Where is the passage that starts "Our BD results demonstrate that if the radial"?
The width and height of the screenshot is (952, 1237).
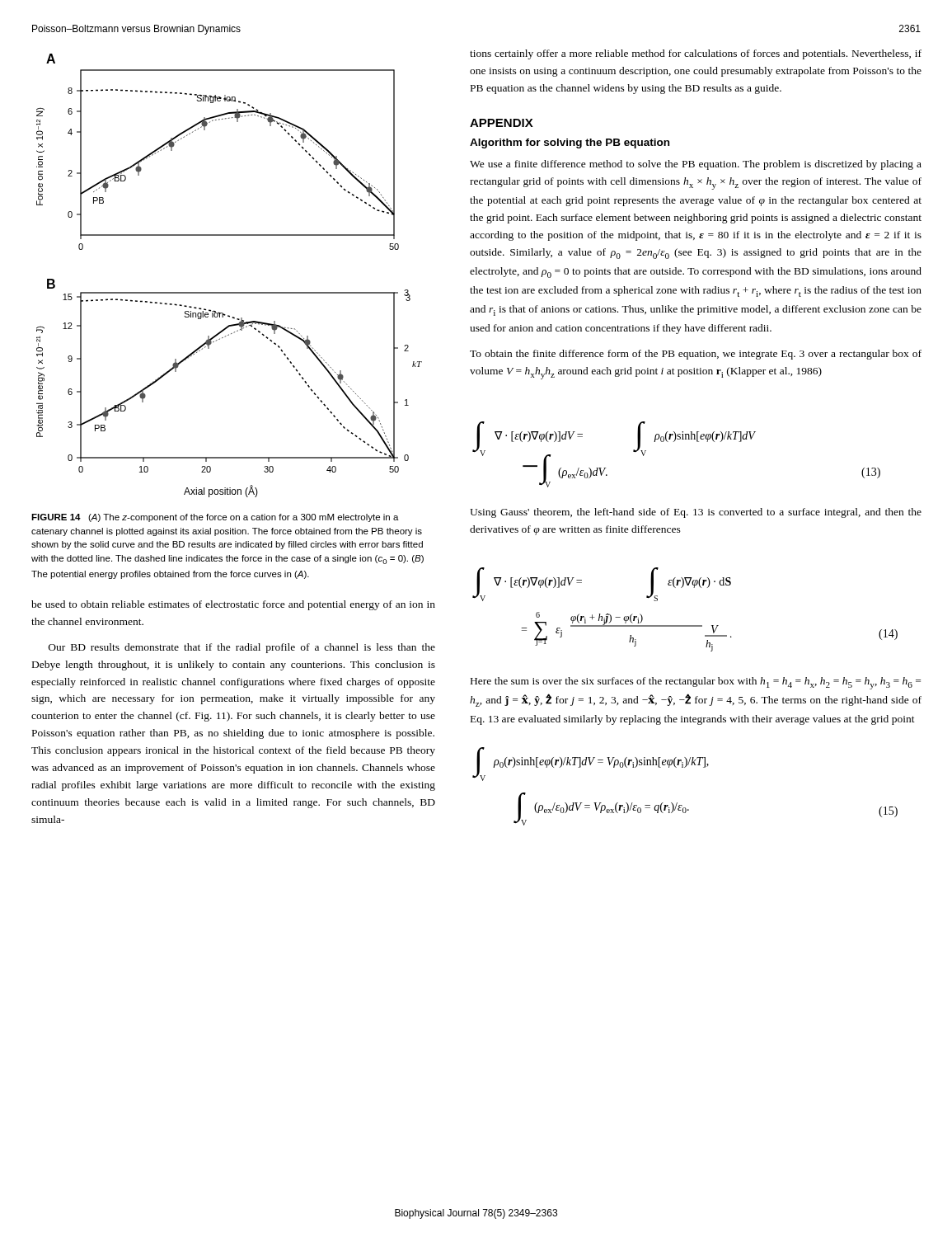coord(233,734)
